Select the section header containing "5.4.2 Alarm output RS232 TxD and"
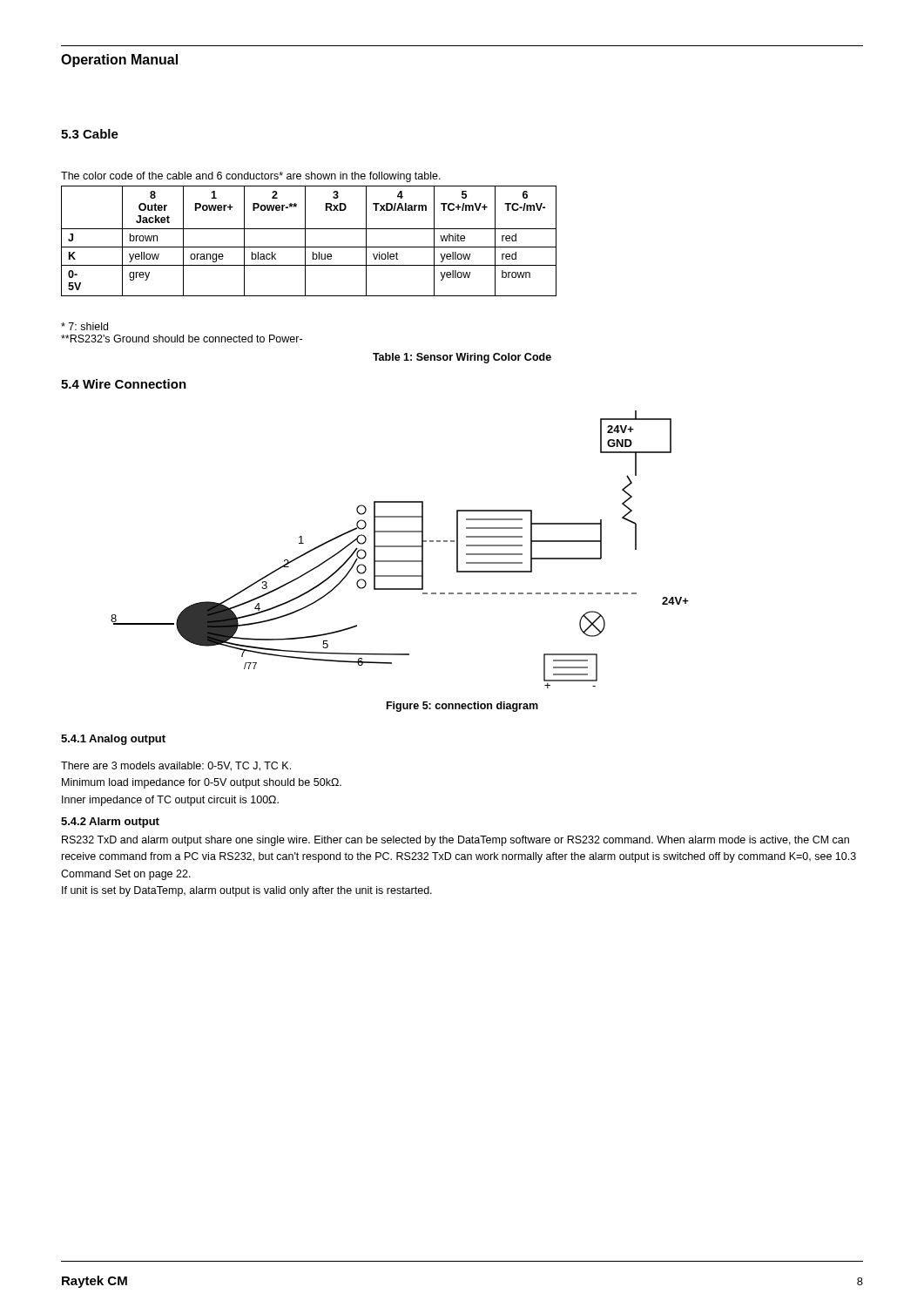Image resolution: width=924 pixels, height=1307 pixels. [x=462, y=857]
